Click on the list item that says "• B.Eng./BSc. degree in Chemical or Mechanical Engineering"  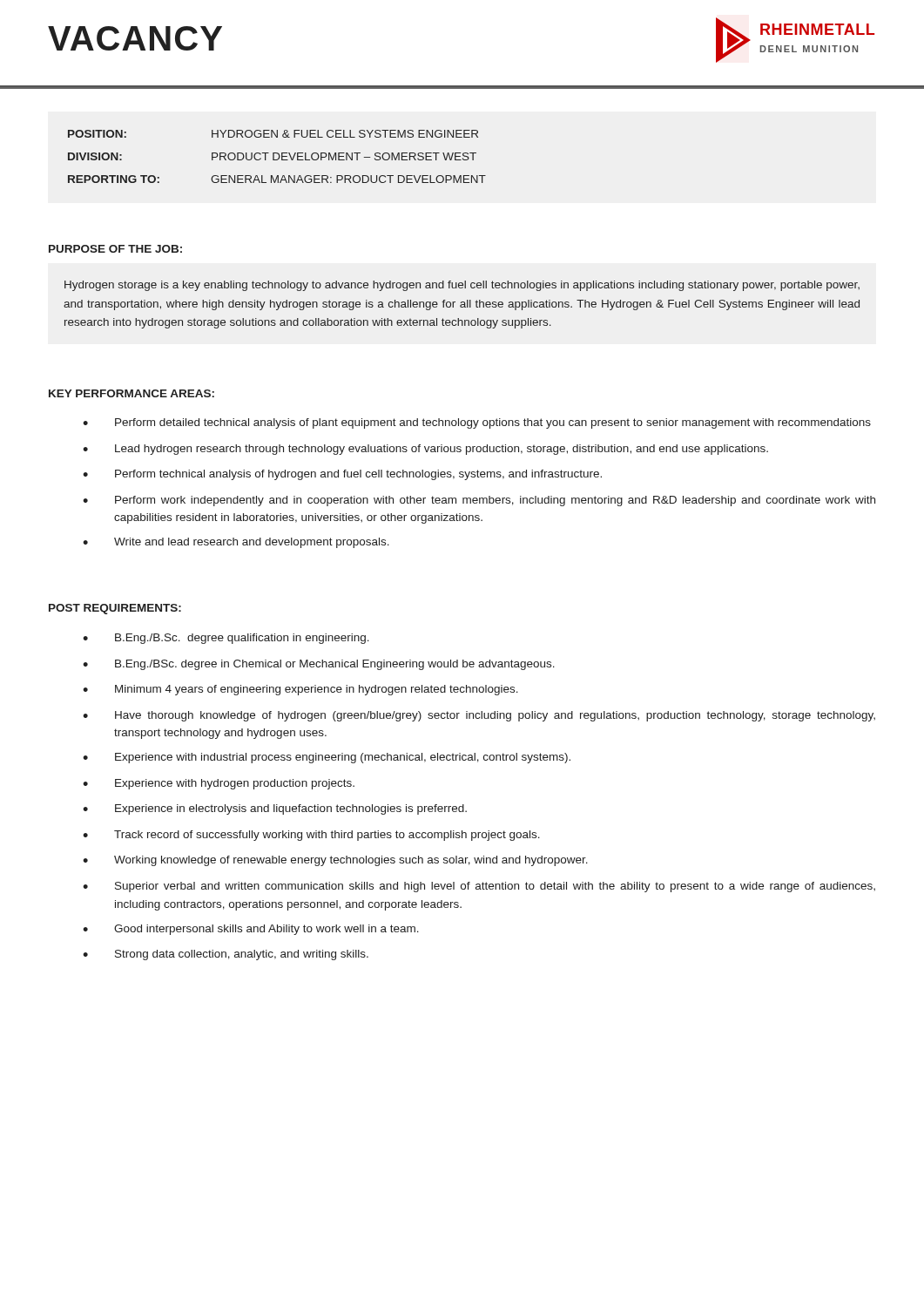pos(319,665)
